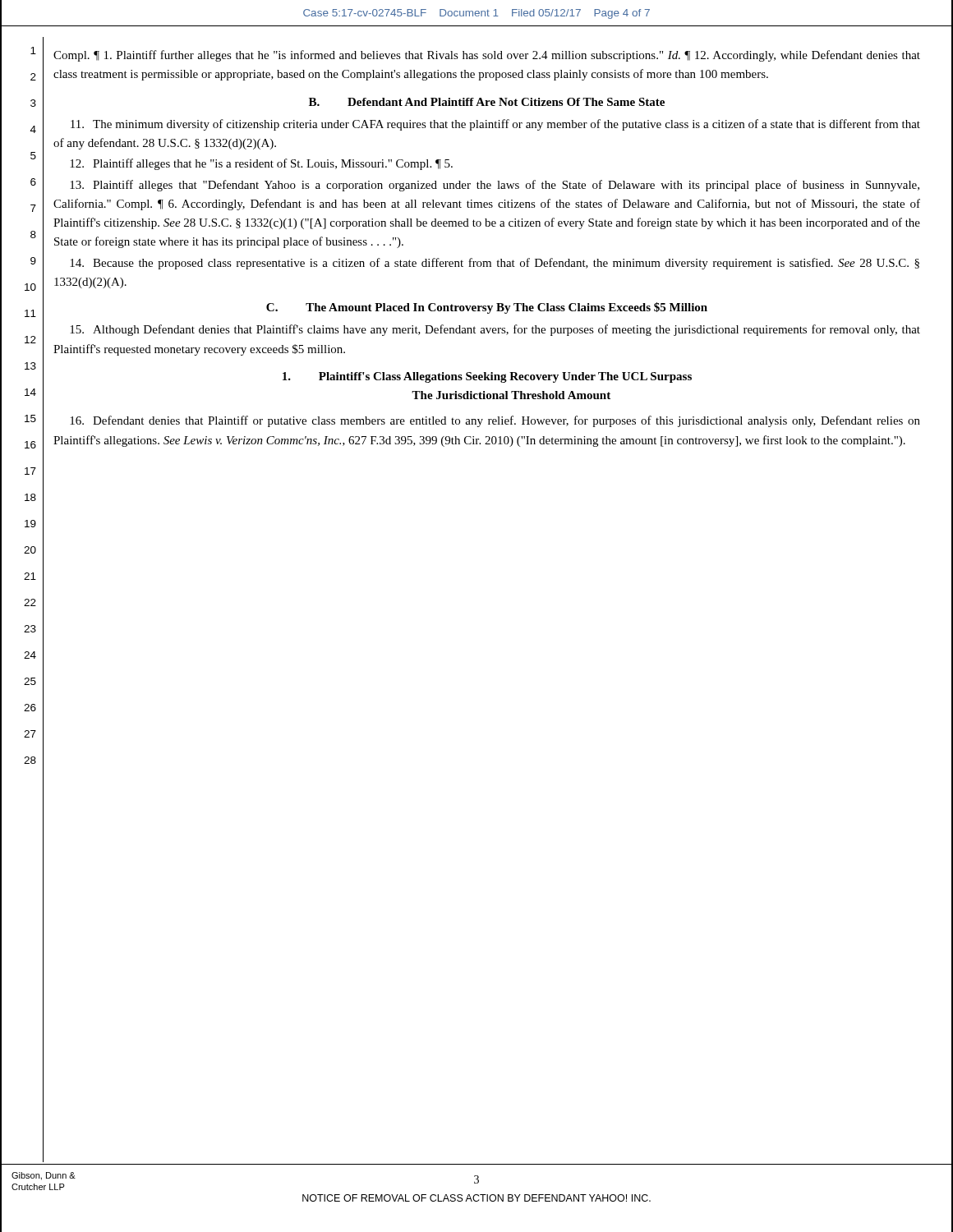Select the block starting "Plaintiff alleges that "Defendant Yahoo is"

pyautogui.click(x=487, y=212)
